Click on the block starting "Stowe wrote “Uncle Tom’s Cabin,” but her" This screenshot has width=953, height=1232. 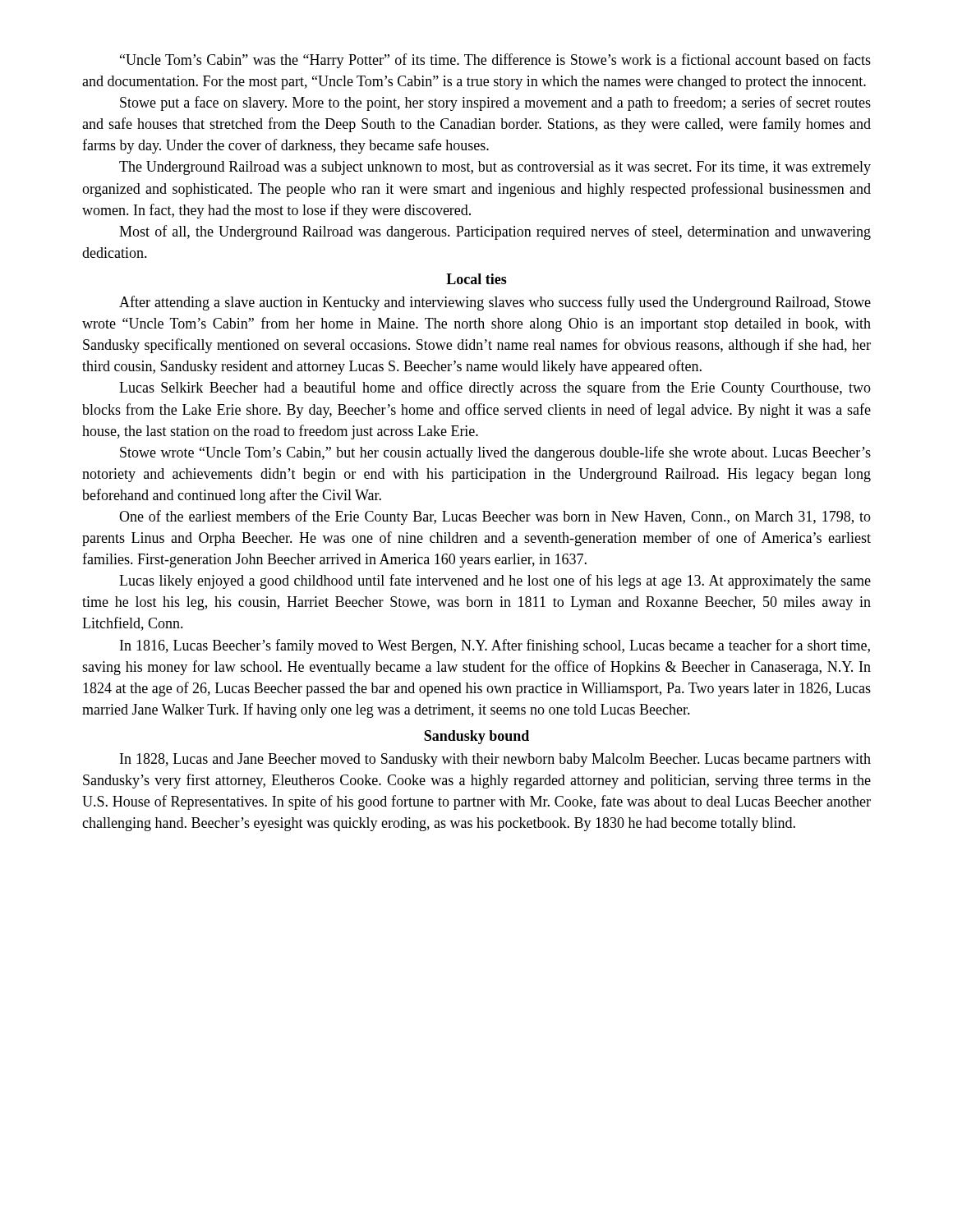pos(476,474)
